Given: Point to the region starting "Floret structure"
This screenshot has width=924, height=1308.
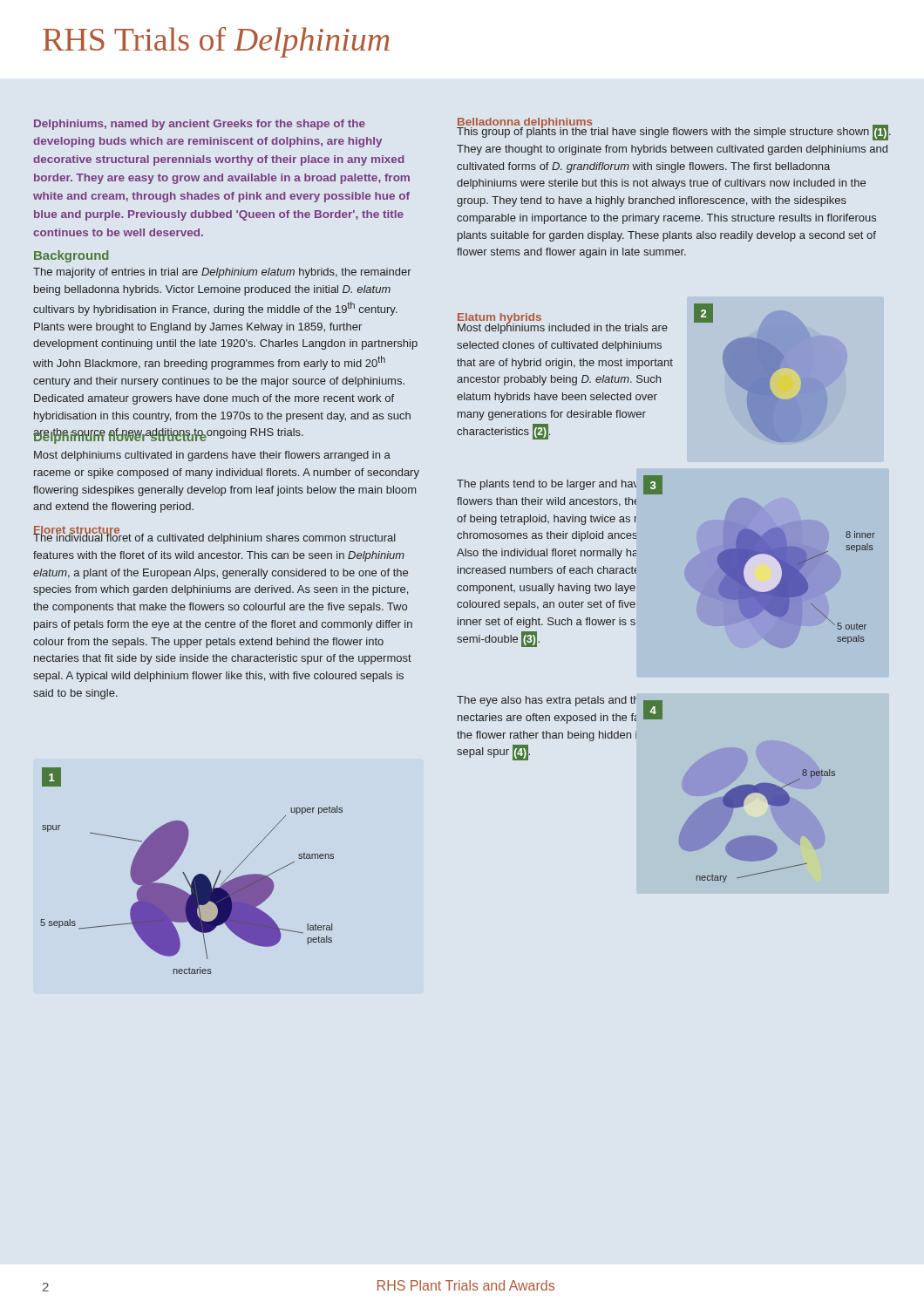Looking at the screenshot, I should 77,530.
